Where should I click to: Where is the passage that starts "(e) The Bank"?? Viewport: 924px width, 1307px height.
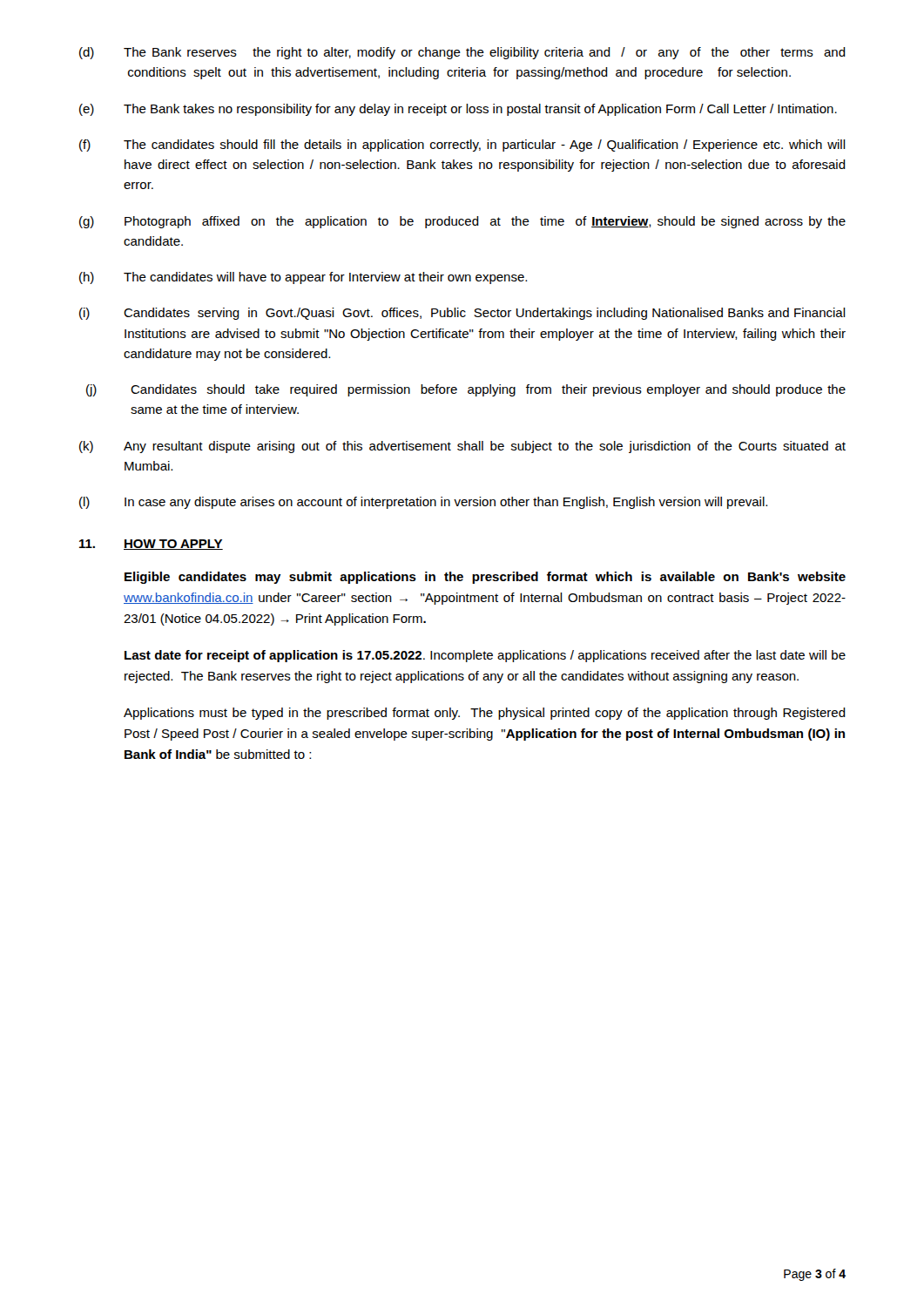point(462,108)
